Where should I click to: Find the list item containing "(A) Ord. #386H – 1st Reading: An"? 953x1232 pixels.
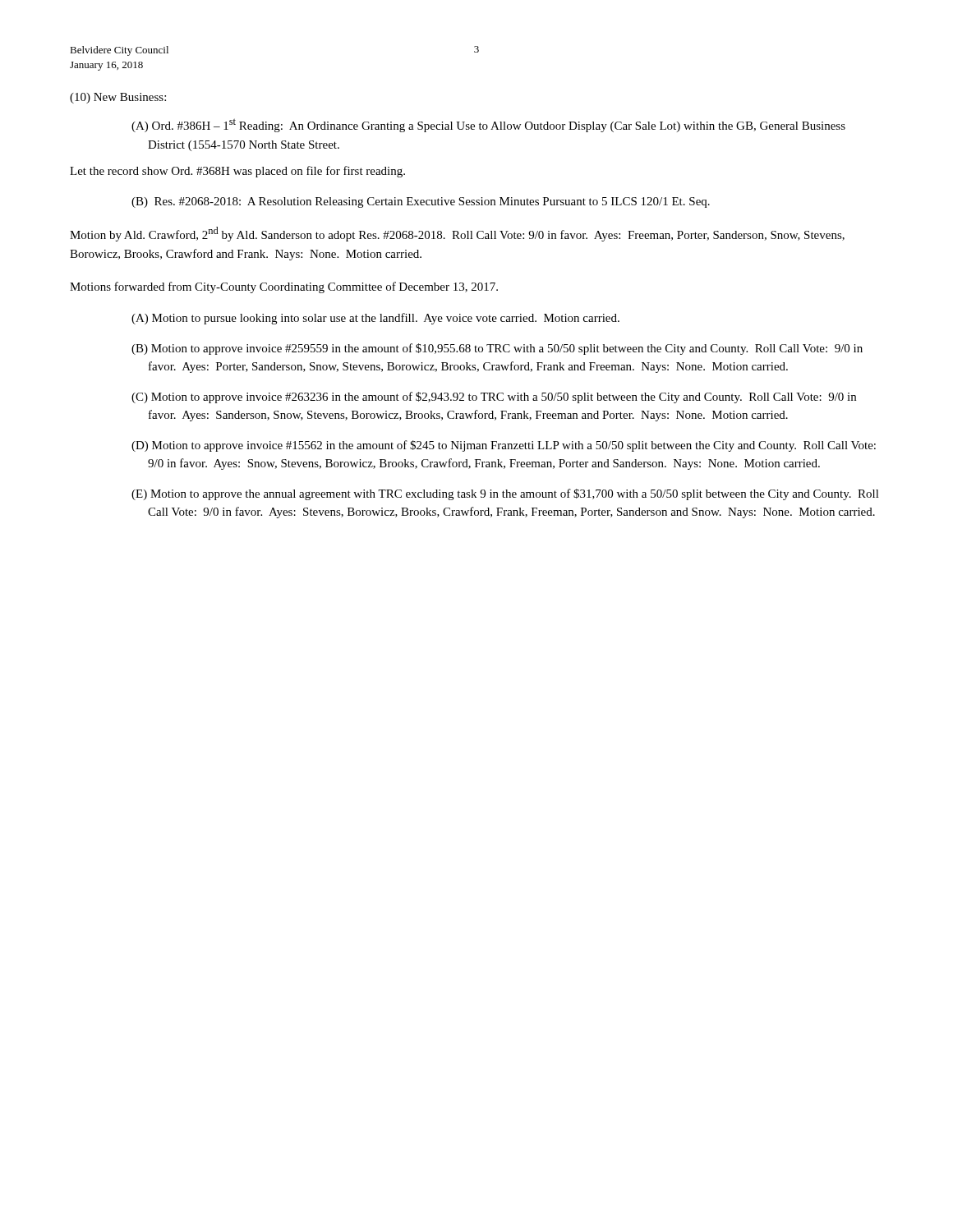(507, 134)
